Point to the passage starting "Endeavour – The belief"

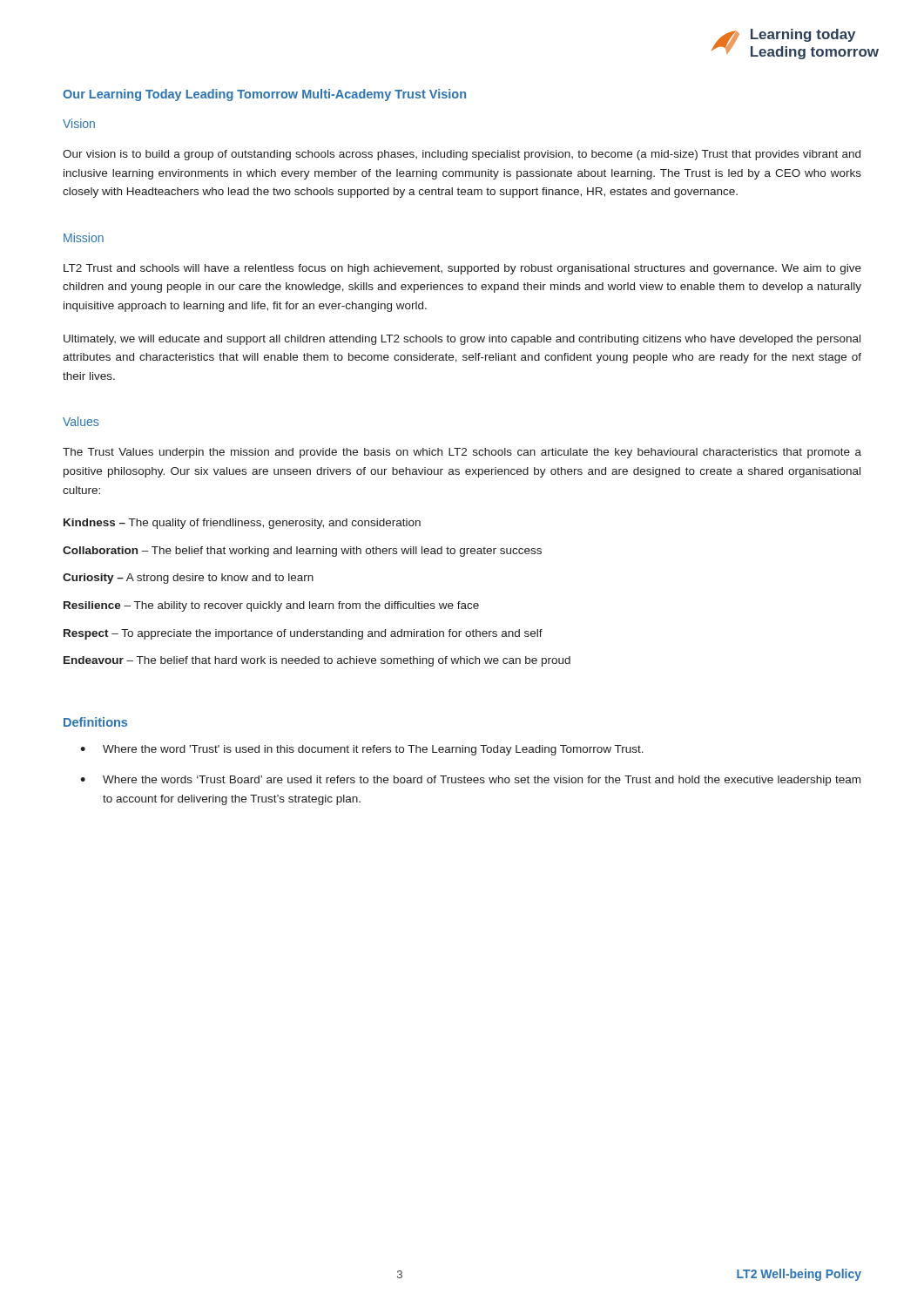tap(317, 660)
